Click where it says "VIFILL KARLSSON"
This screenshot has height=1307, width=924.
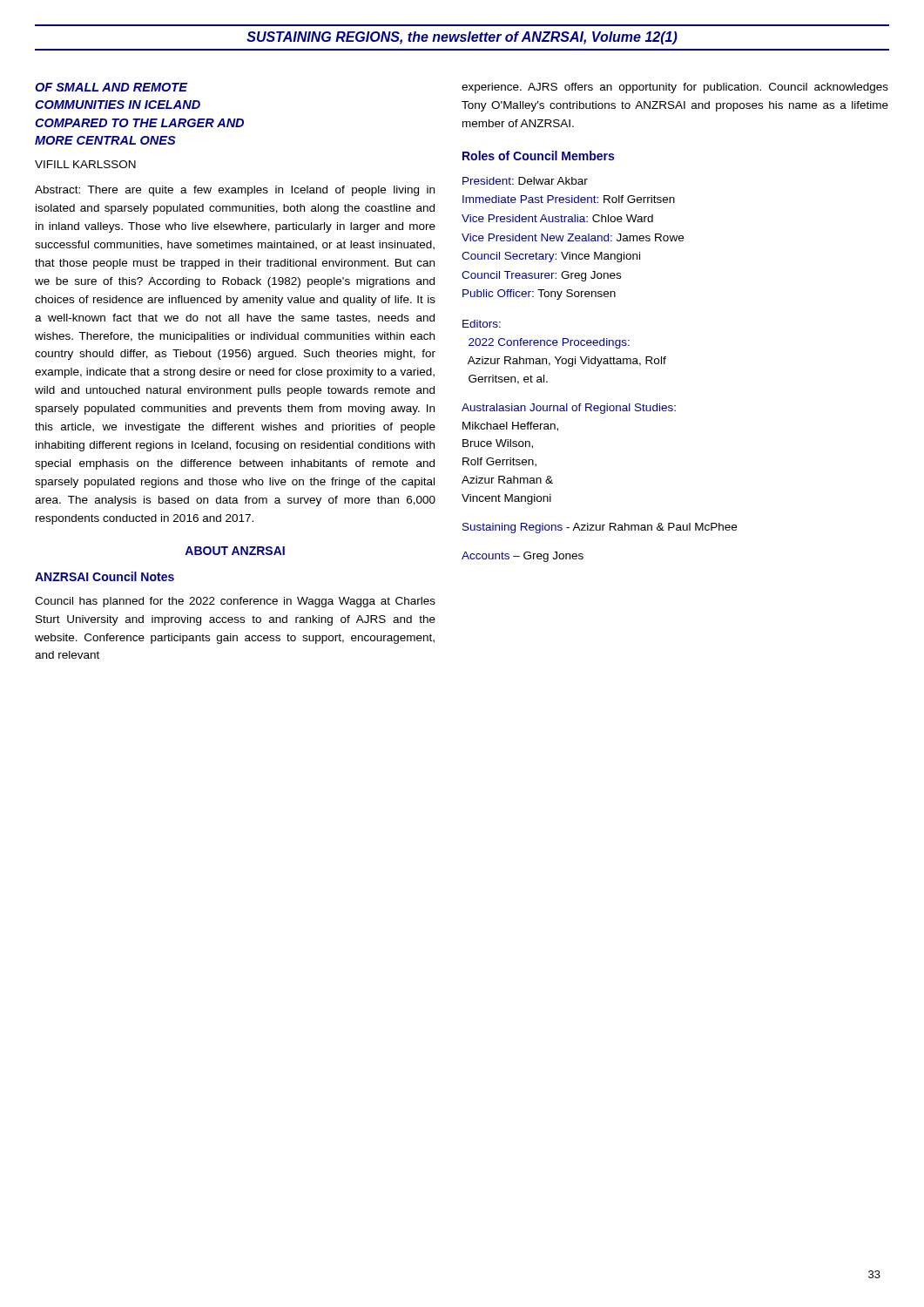[86, 164]
